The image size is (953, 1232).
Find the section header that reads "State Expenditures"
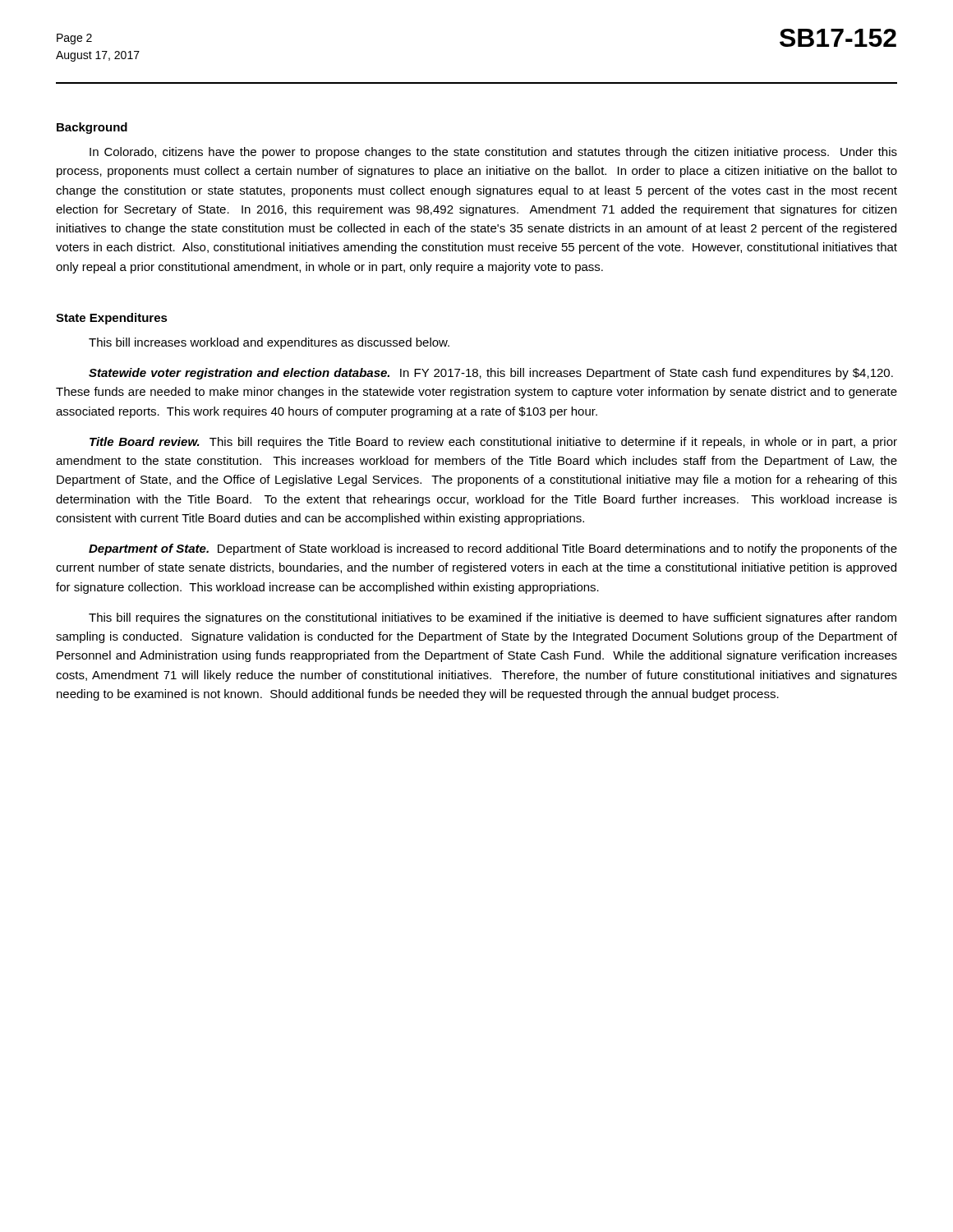112,317
